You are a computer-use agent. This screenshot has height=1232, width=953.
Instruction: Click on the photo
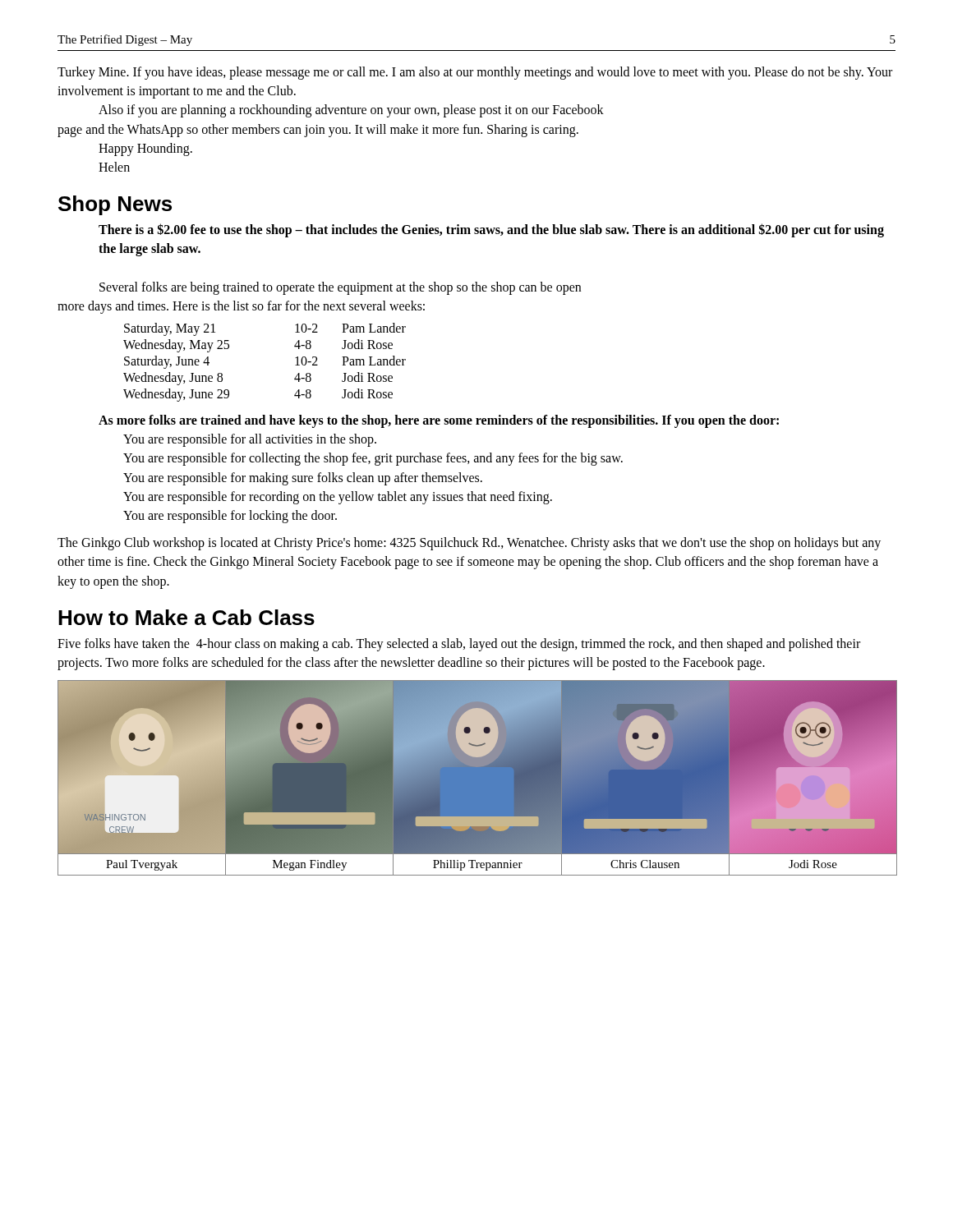click(x=477, y=778)
